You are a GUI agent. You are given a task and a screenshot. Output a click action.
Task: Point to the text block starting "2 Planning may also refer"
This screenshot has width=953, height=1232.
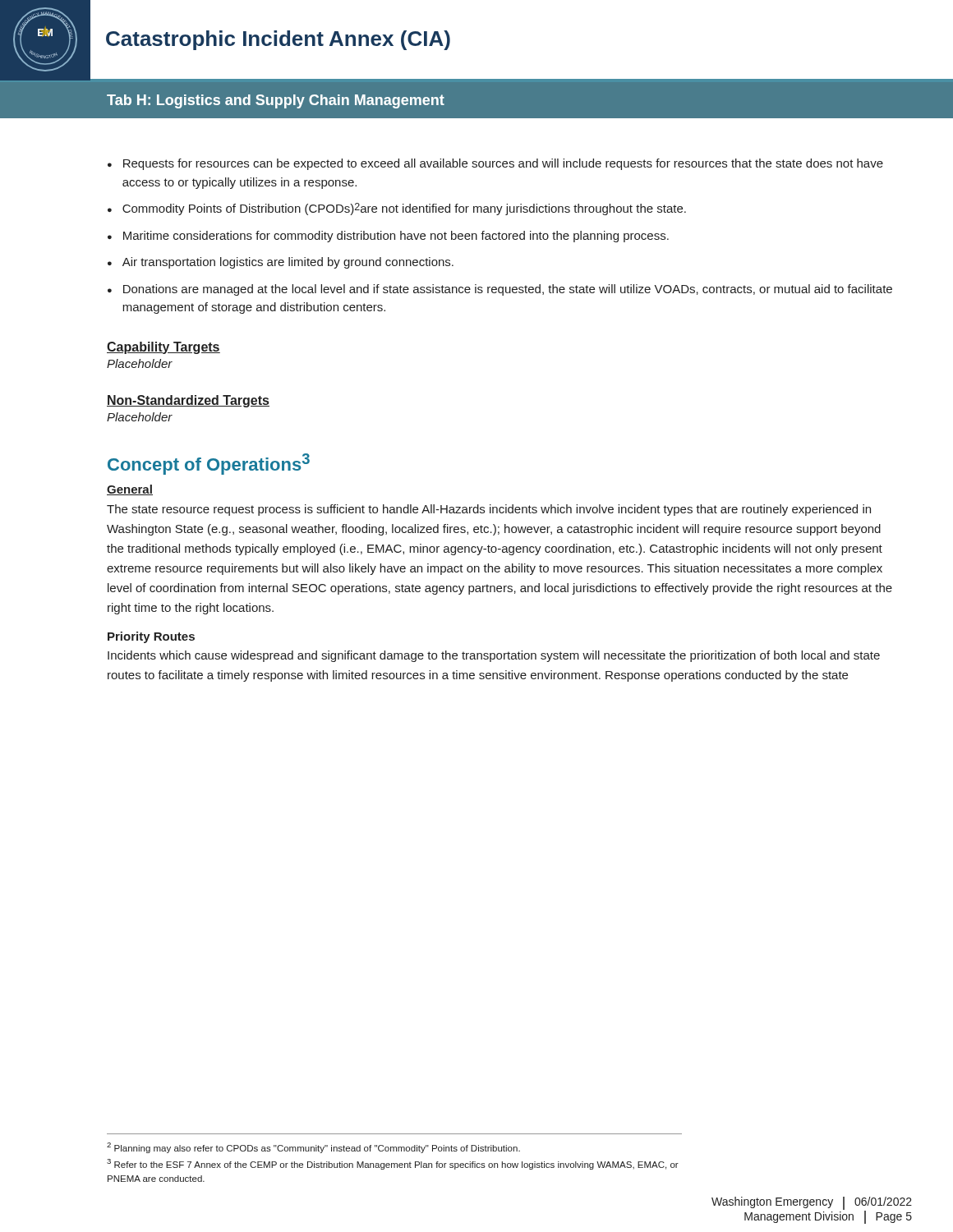click(394, 1162)
